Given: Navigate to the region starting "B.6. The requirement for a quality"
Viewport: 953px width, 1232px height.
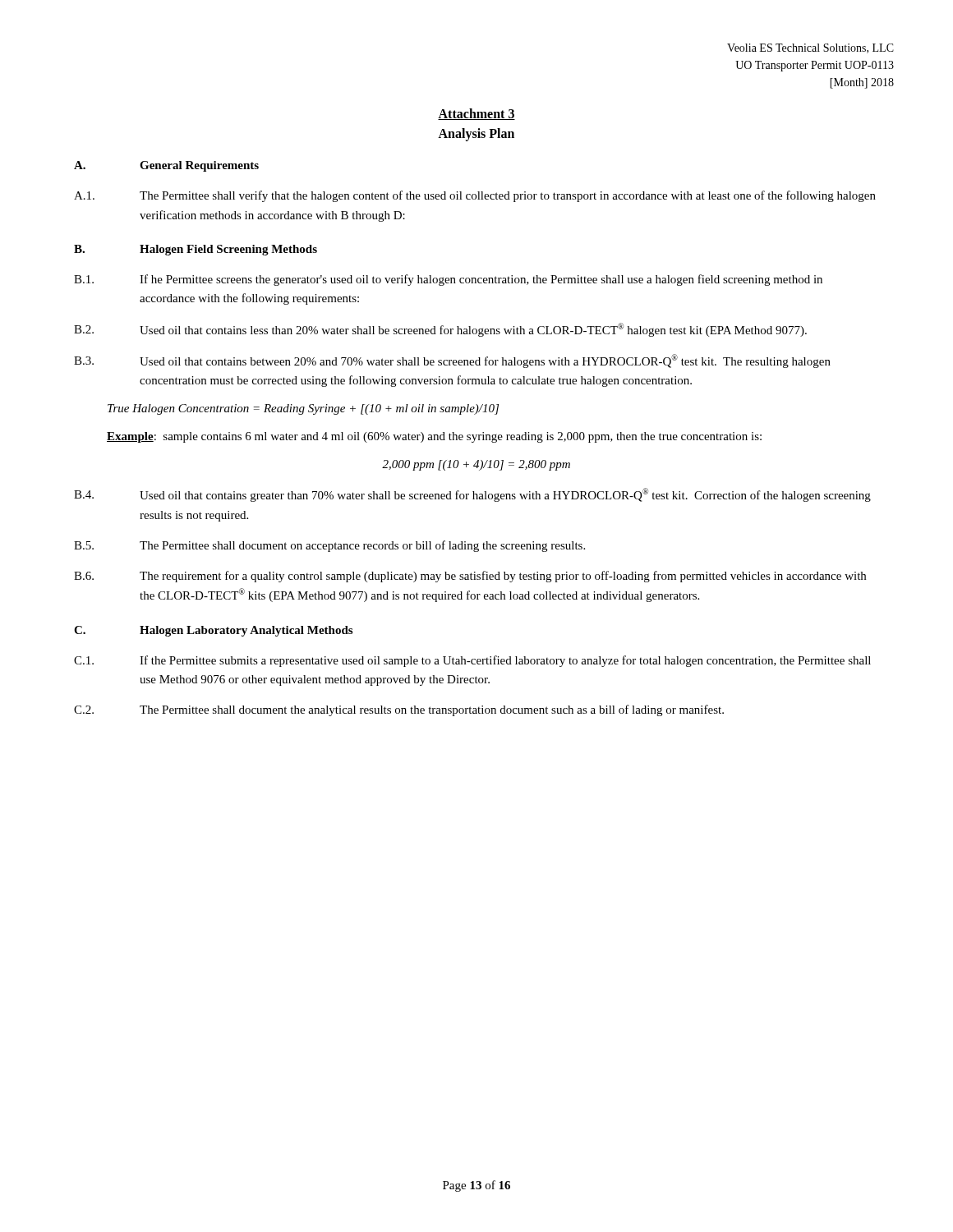Looking at the screenshot, I should click(x=476, y=586).
